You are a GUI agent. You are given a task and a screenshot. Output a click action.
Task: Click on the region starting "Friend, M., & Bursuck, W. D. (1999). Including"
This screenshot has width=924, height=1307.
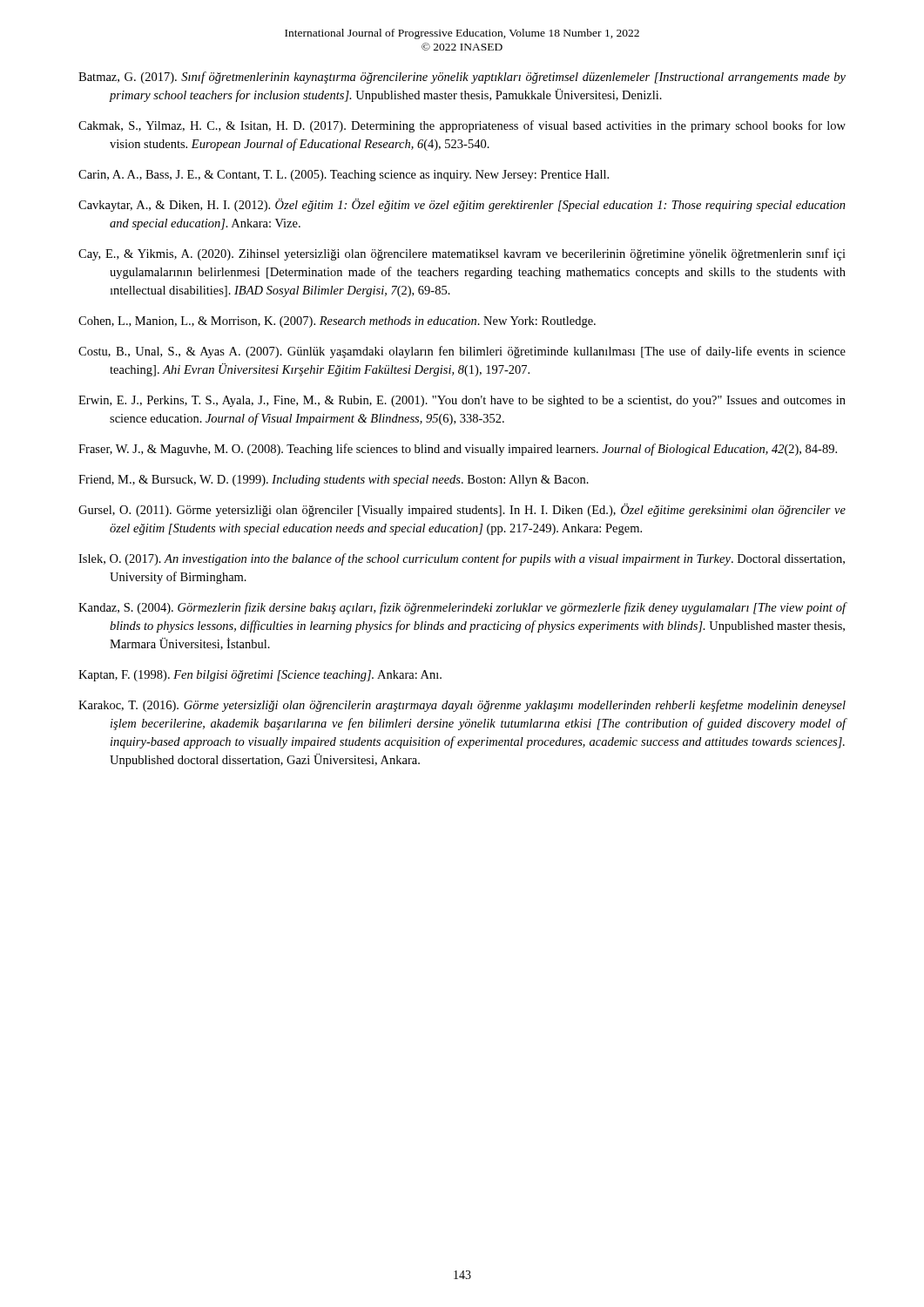click(x=334, y=480)
